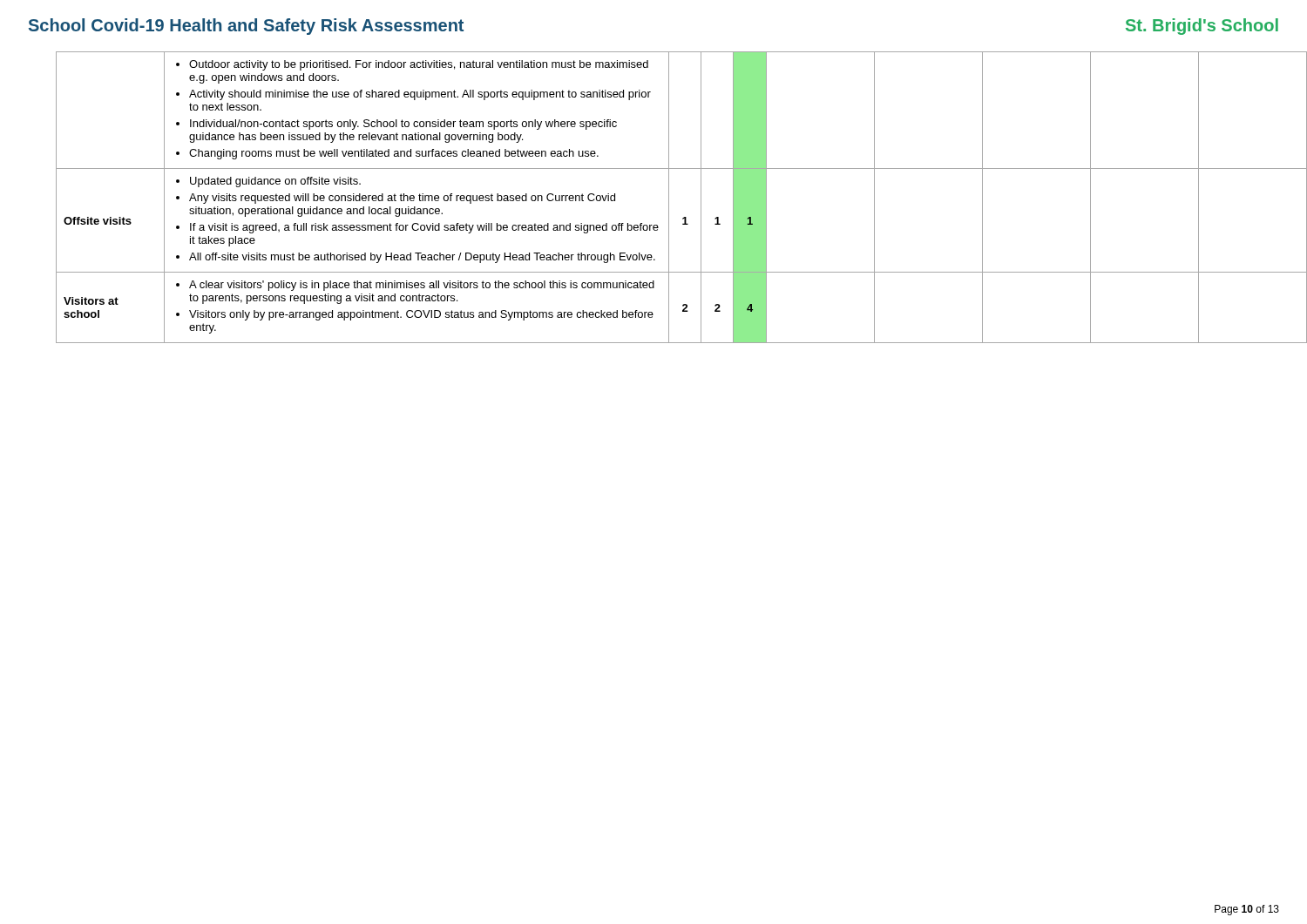The height and width of the screenshot is (924, 1307).
Task: Select the table that reads "Visitors at school"
Action: click(654, 197)
